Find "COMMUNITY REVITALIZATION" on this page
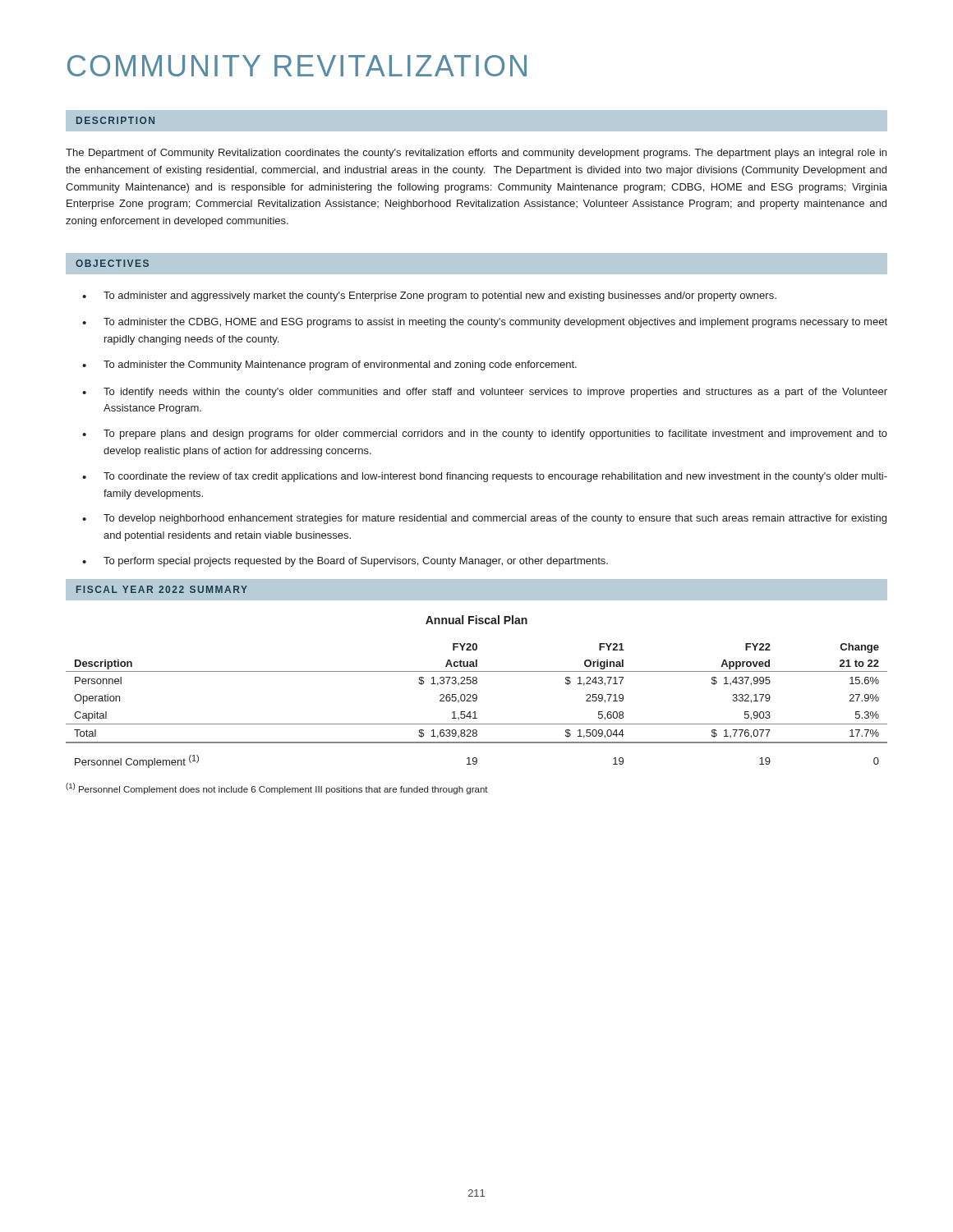 (298, 66)
